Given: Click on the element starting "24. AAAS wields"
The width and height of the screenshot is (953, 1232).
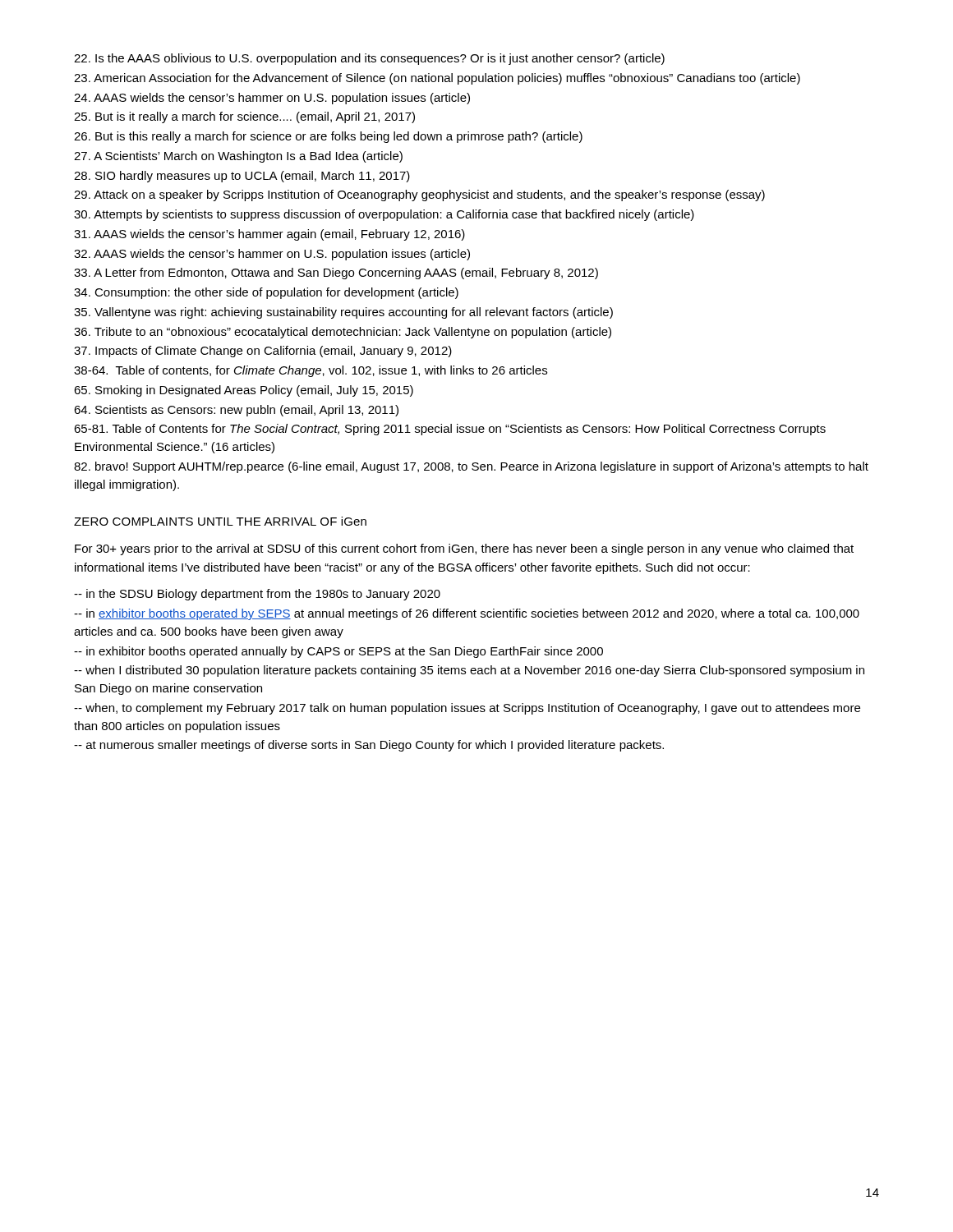Looking at the screenshot, I should click(272, 97).
